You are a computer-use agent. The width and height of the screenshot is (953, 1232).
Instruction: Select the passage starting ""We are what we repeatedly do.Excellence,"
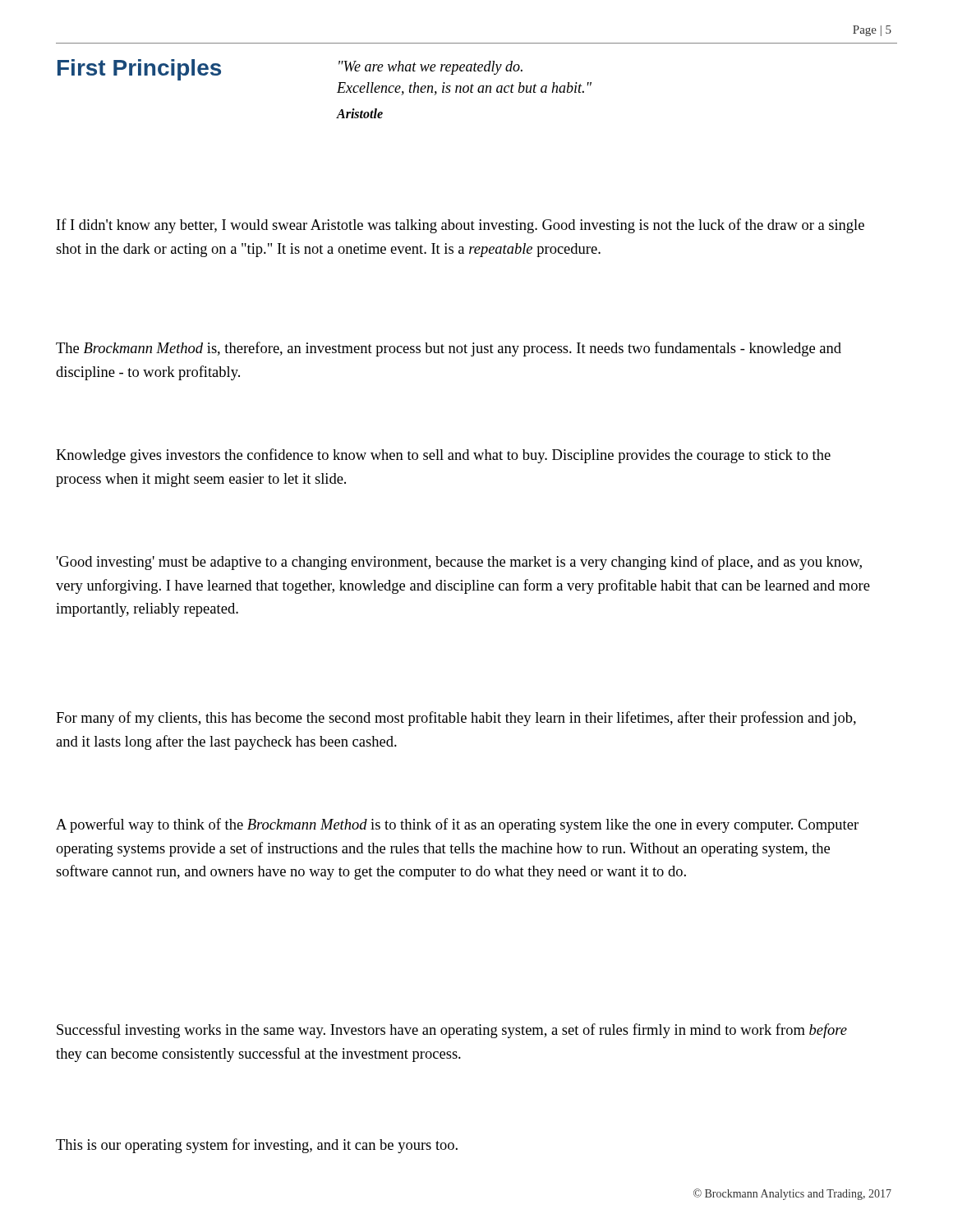click(x=600, y=89)
